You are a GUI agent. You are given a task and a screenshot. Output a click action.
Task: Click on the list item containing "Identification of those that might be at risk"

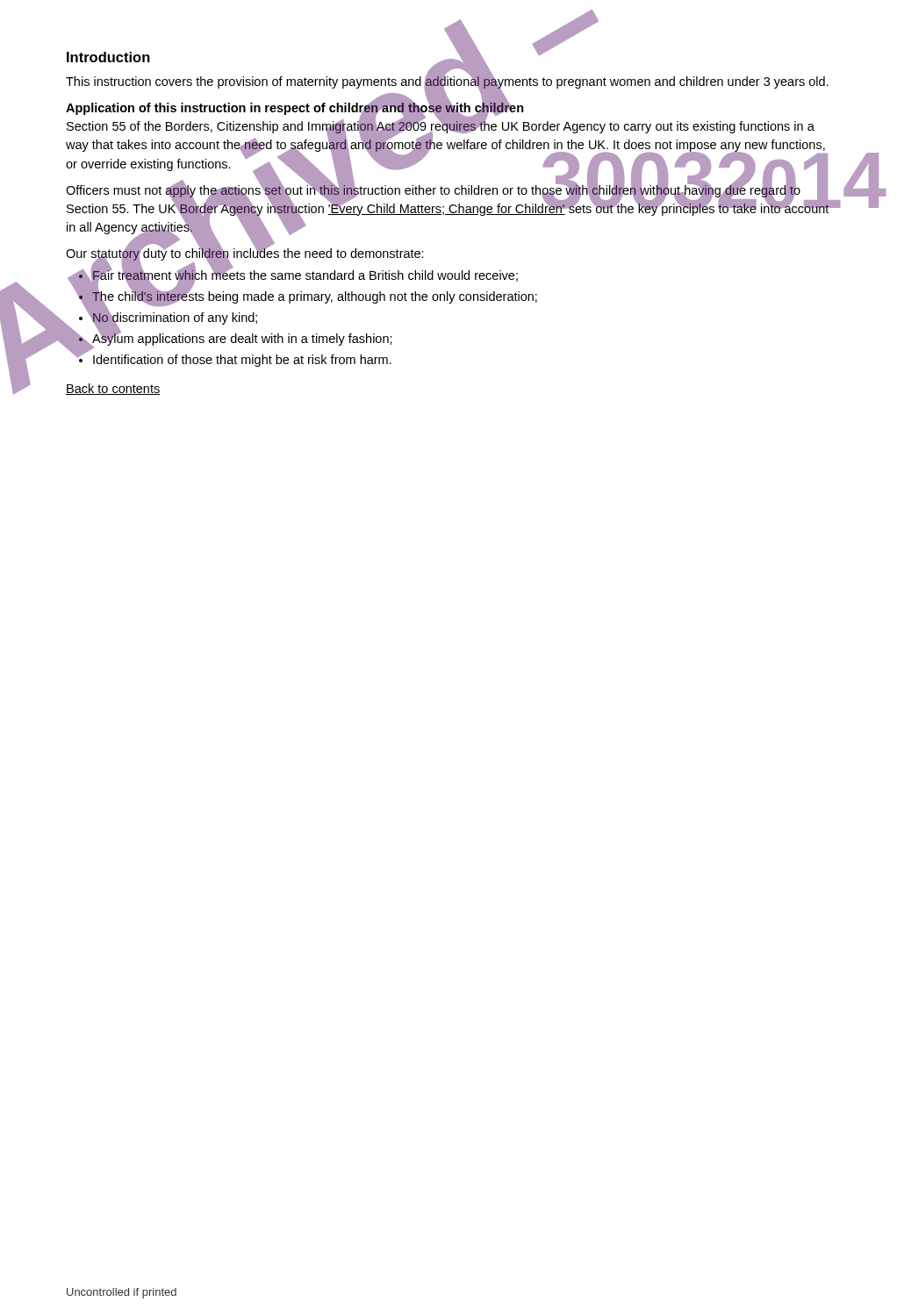(x=242, y=359)
